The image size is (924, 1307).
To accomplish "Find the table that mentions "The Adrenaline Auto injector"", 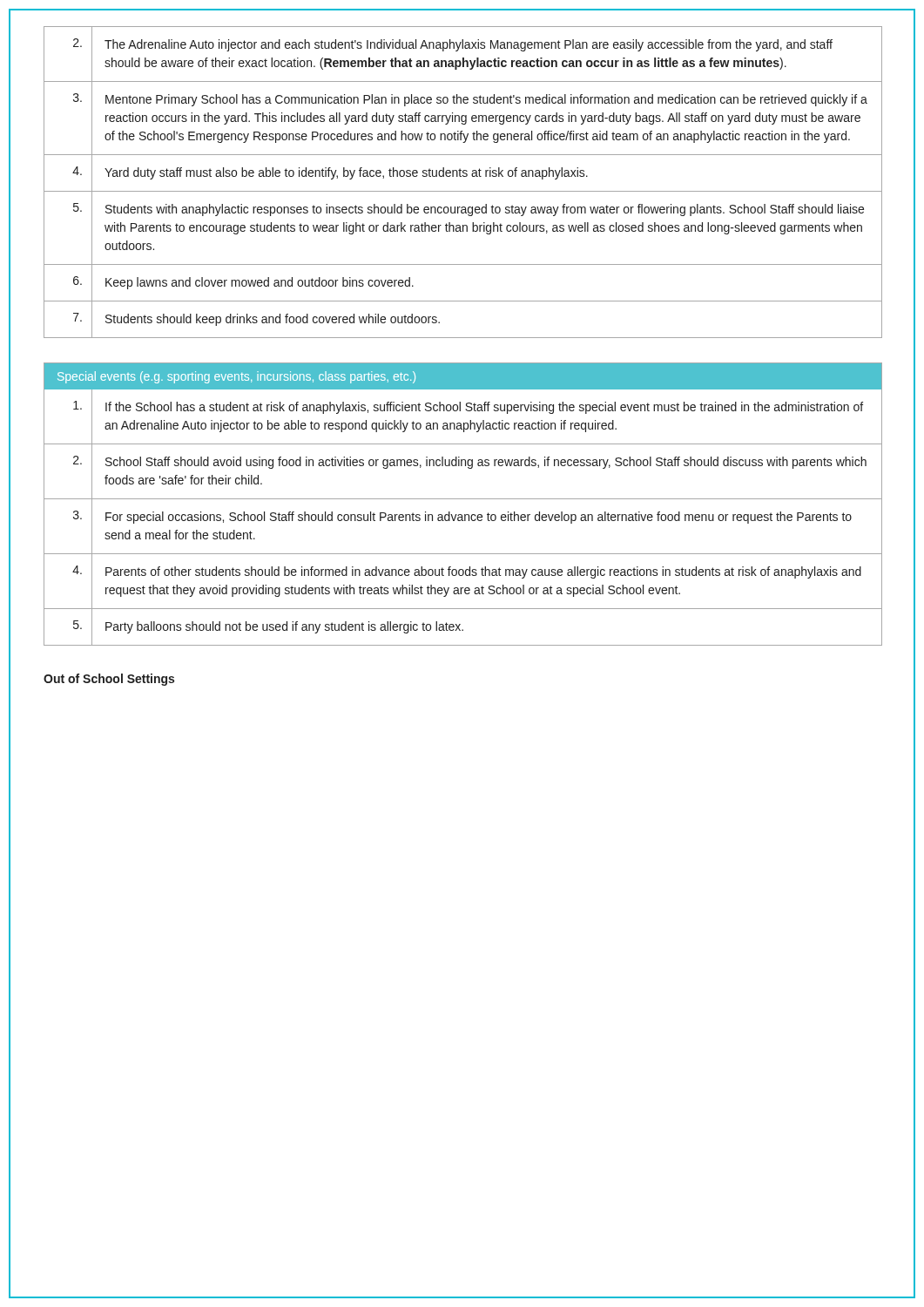I will (x=463, y=182).
